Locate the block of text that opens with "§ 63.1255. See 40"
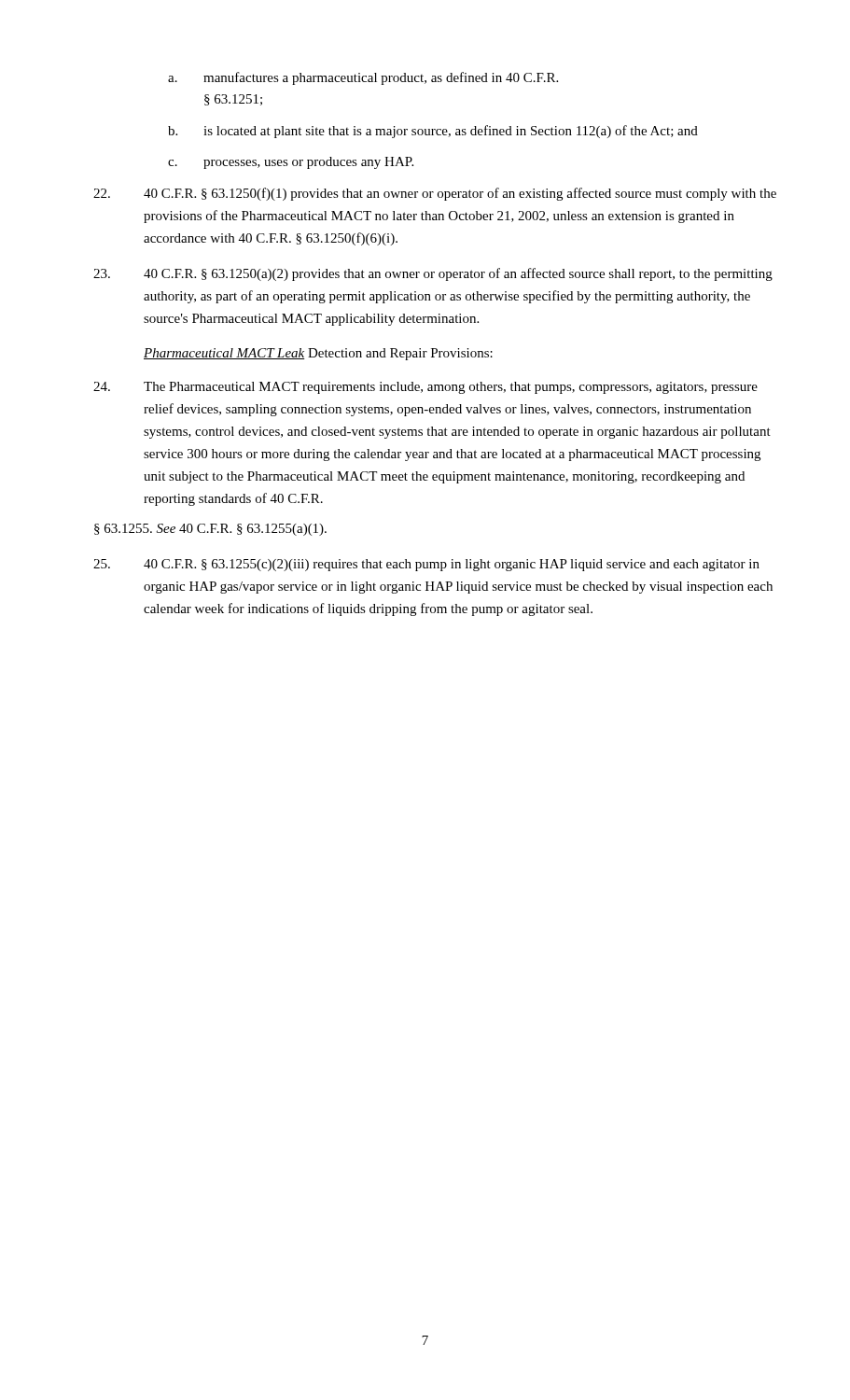This screenshot has height=1400, width=850. (x=210, y=528)
